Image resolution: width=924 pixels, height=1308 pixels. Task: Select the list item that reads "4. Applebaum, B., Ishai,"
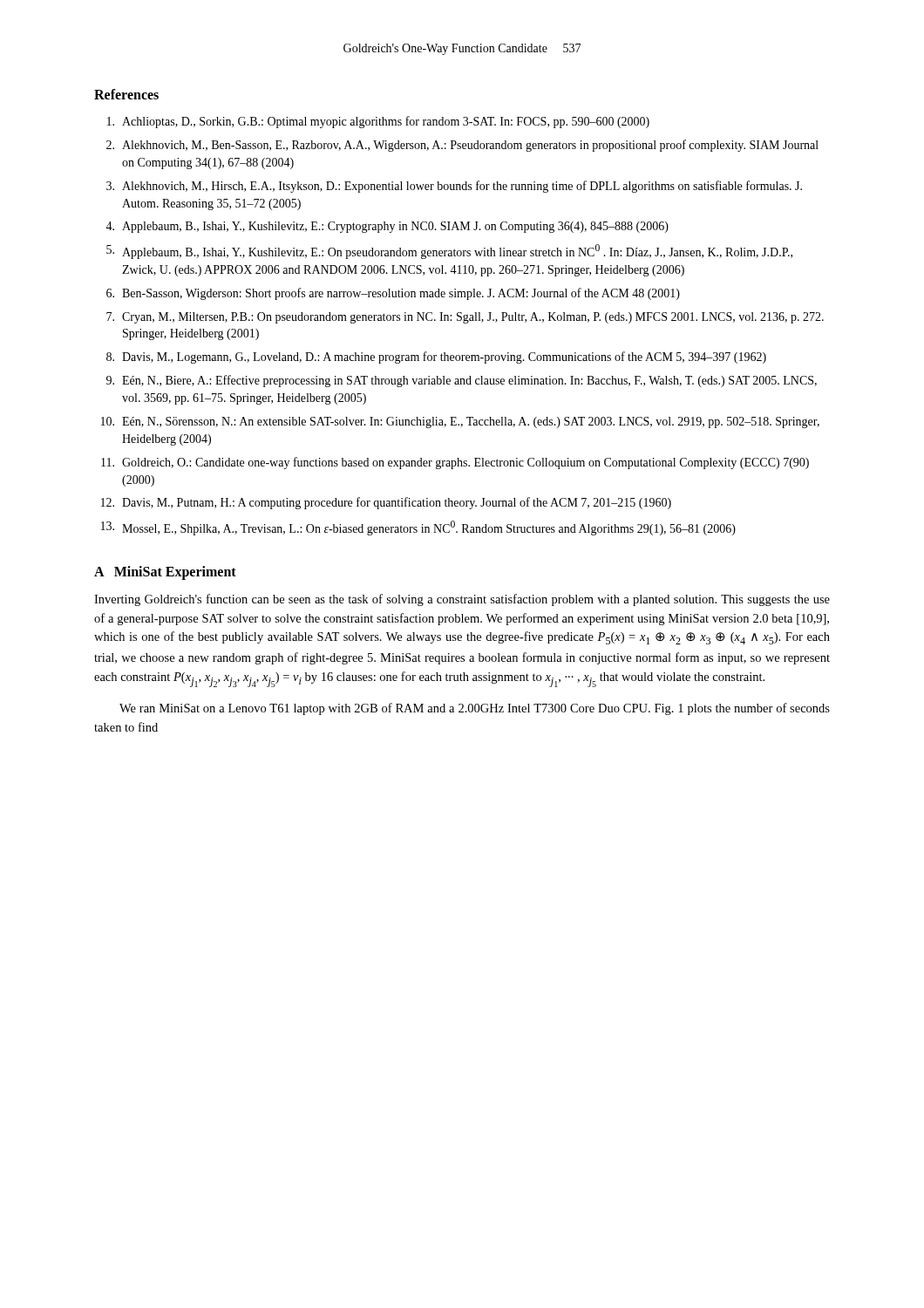[462, 227]
